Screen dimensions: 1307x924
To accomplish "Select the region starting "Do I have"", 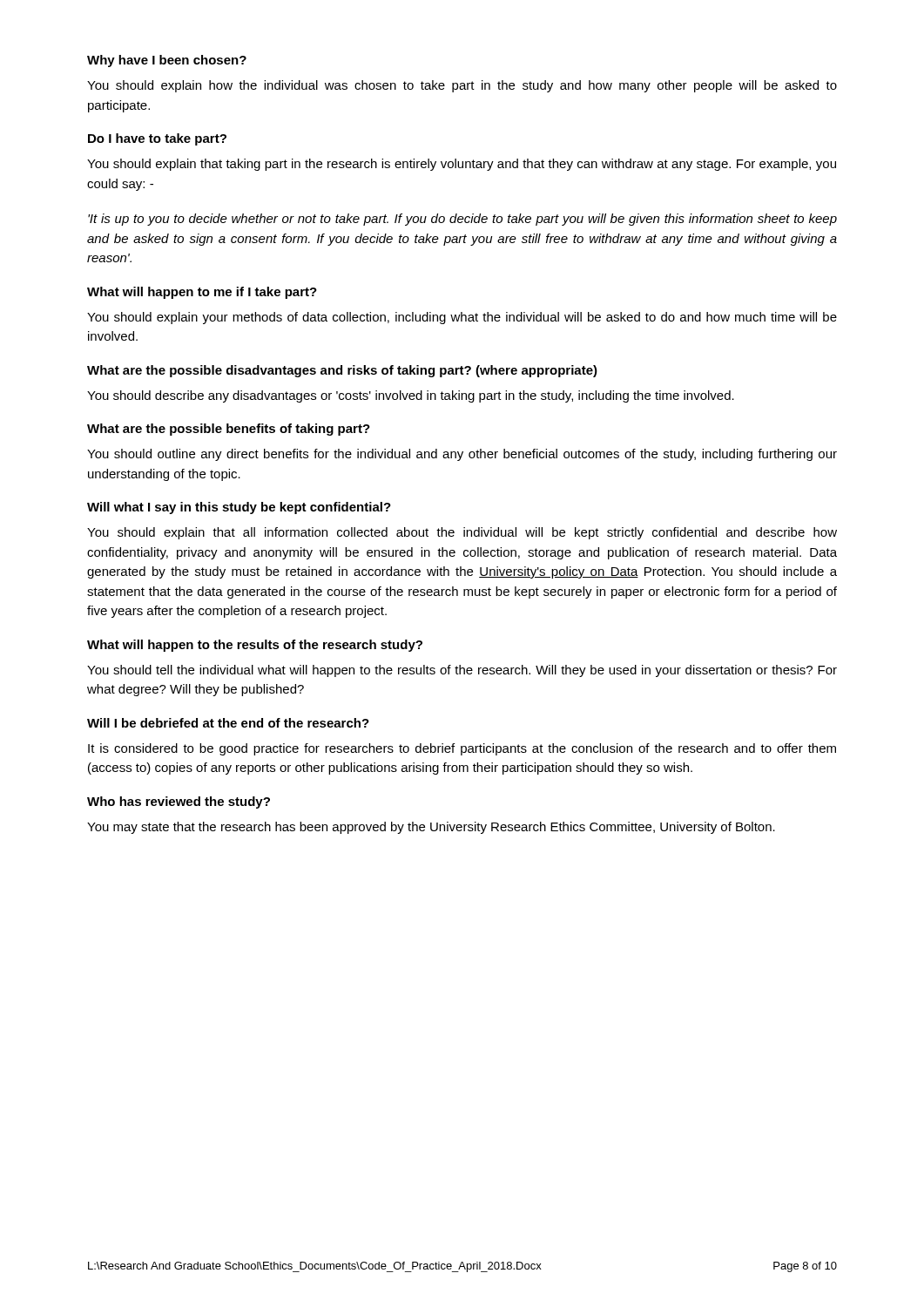I will (x=157, y=138).
